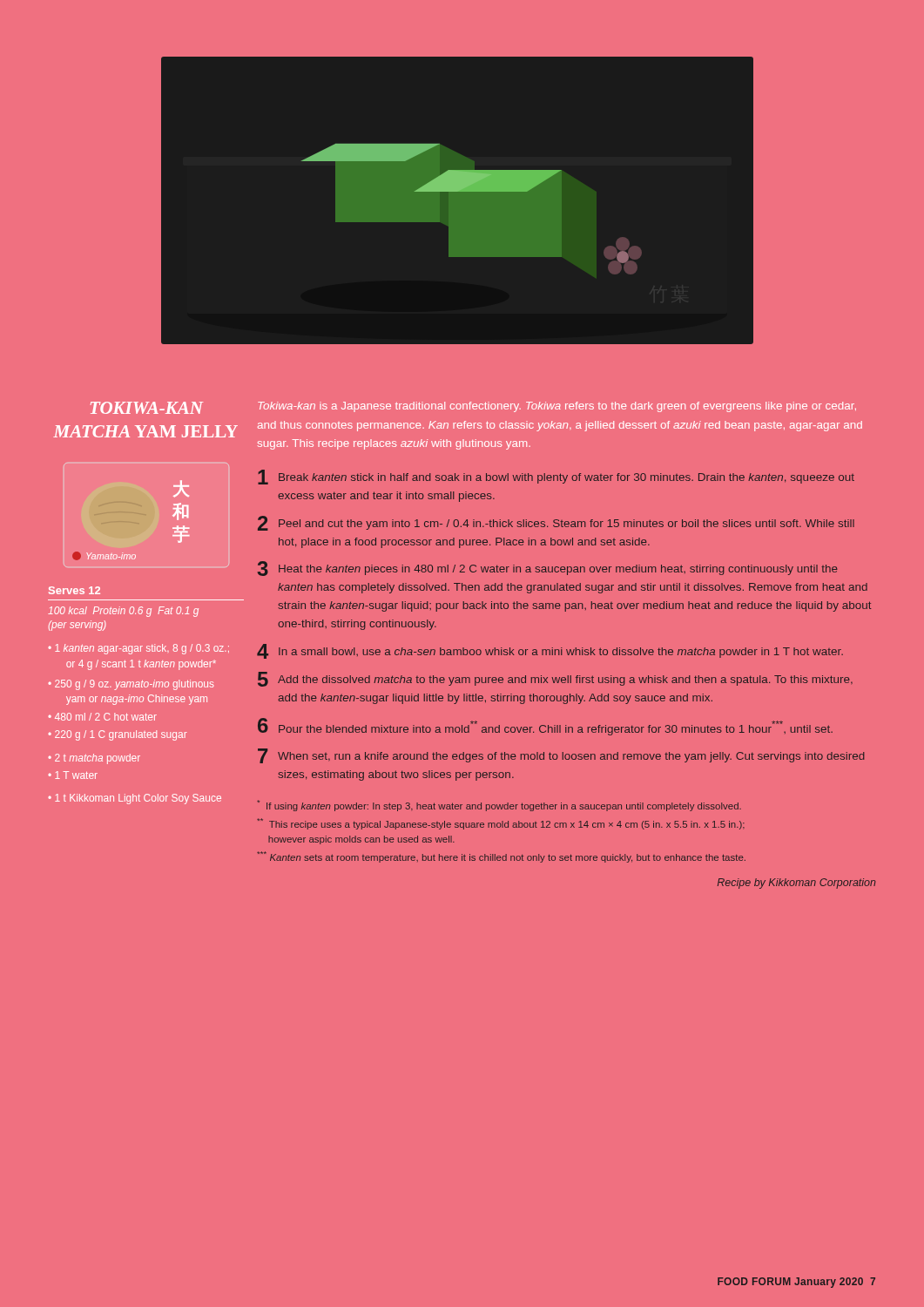Find the list item with the text "• 1 t Kikkoman Light Color Soy"

(x=135, y=798)
